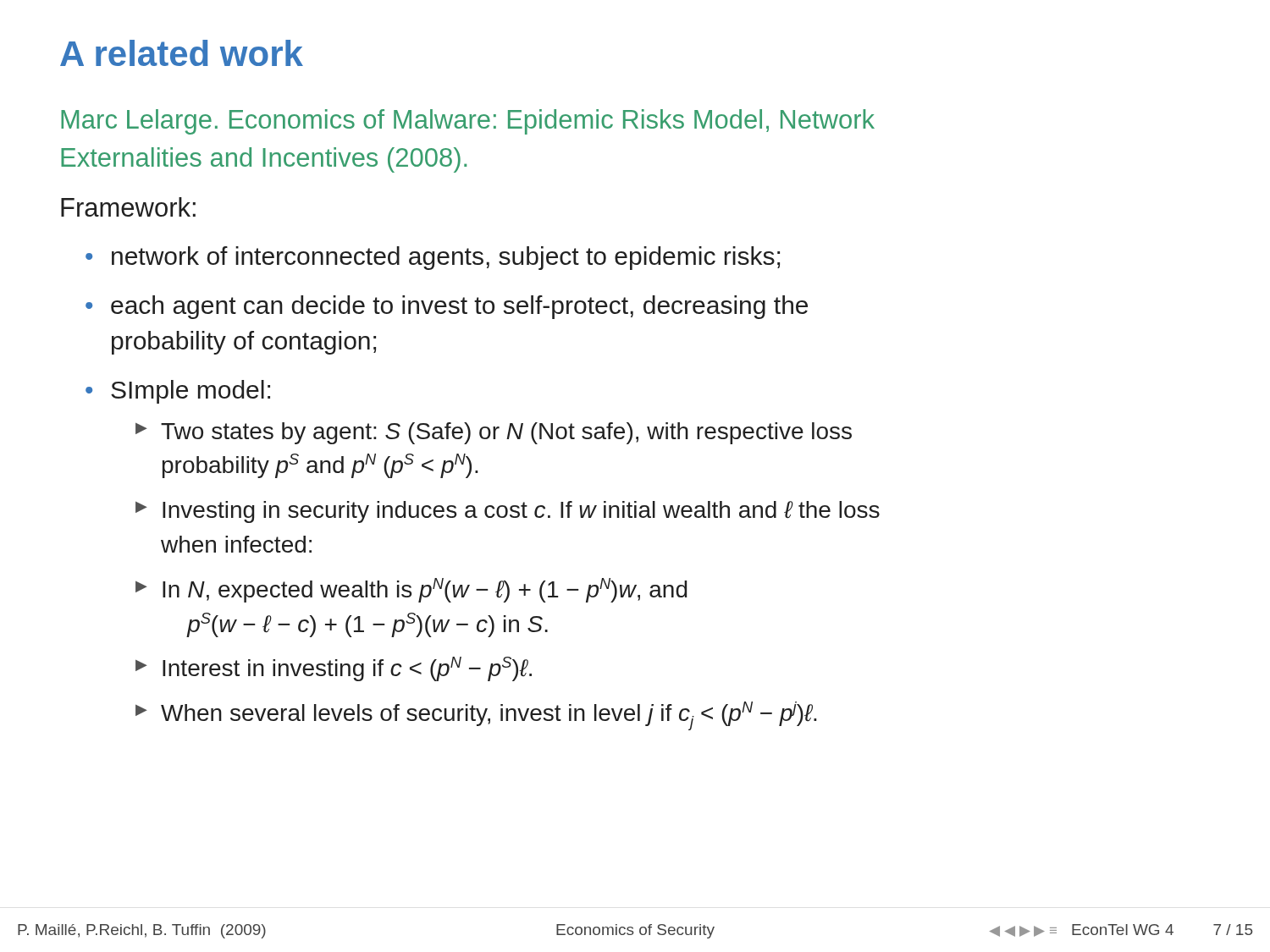Click on the block starting "Interest in investing"
The height and width of the screenshot is (952, 1270).
point(347,668)
